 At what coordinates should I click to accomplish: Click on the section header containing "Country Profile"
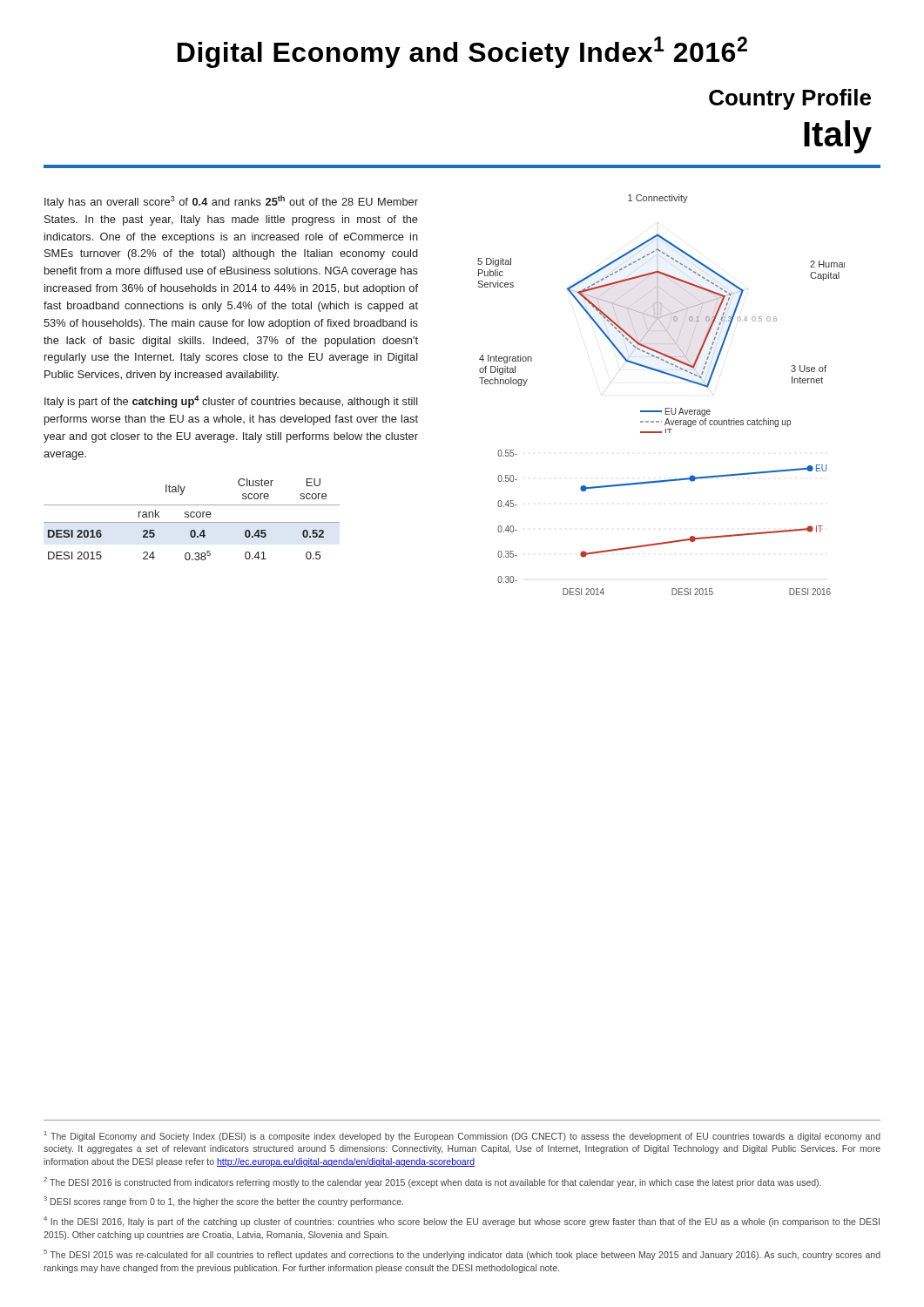[x=790, y=97]
